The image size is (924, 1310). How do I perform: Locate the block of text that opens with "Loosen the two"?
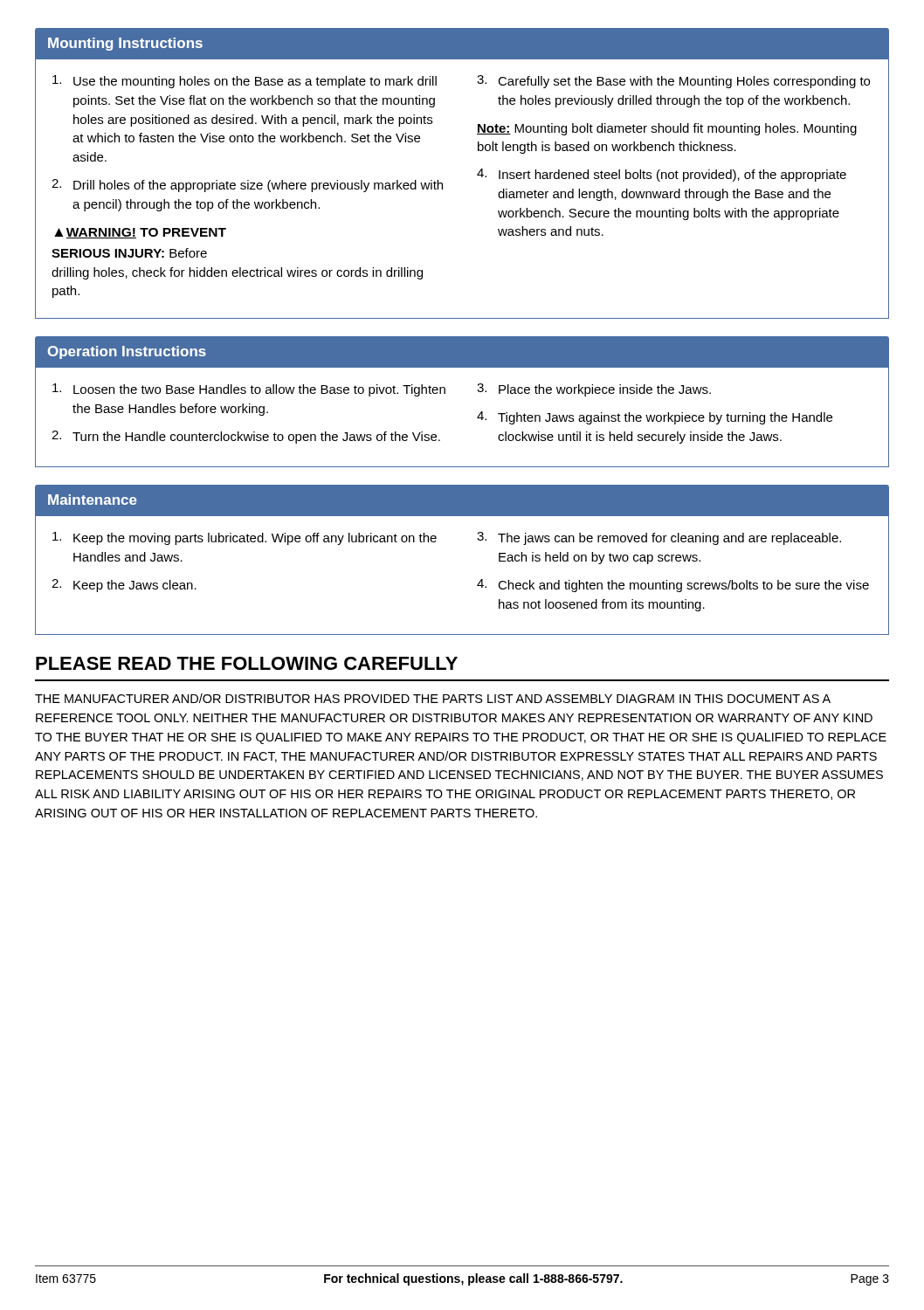249,399
